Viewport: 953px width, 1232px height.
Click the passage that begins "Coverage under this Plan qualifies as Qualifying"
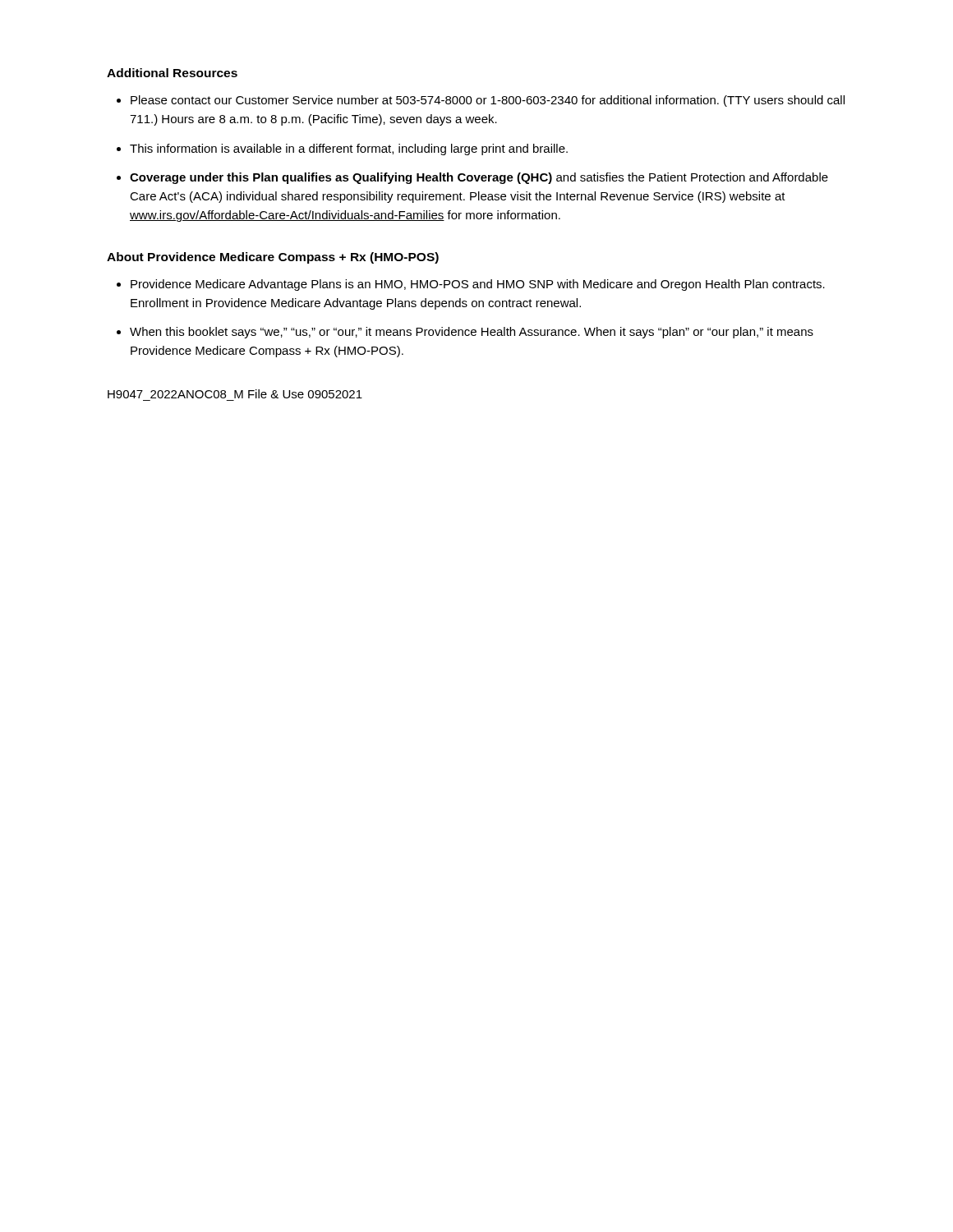click(479, 196)
